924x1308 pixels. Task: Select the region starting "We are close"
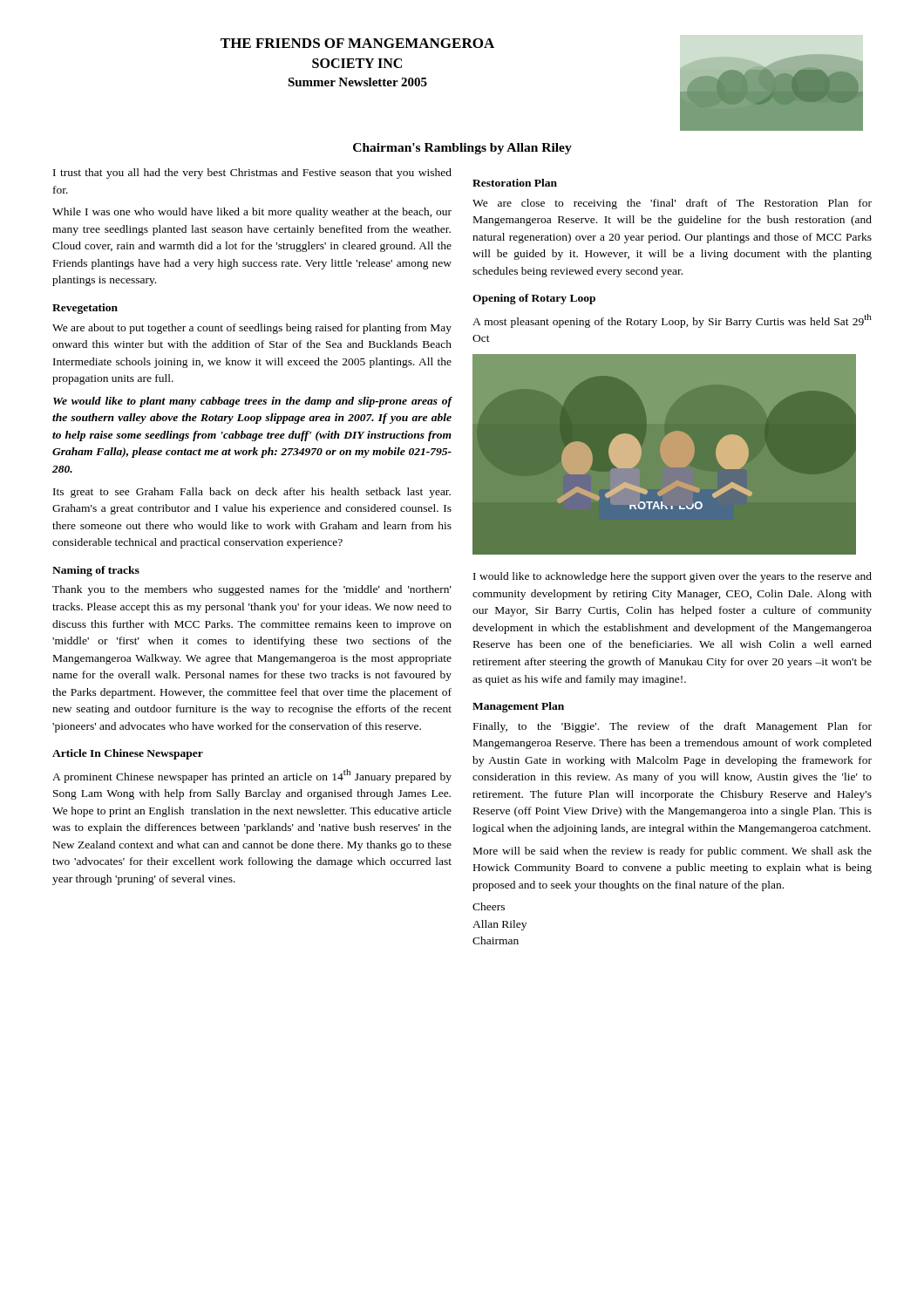[x=672, y=236]
